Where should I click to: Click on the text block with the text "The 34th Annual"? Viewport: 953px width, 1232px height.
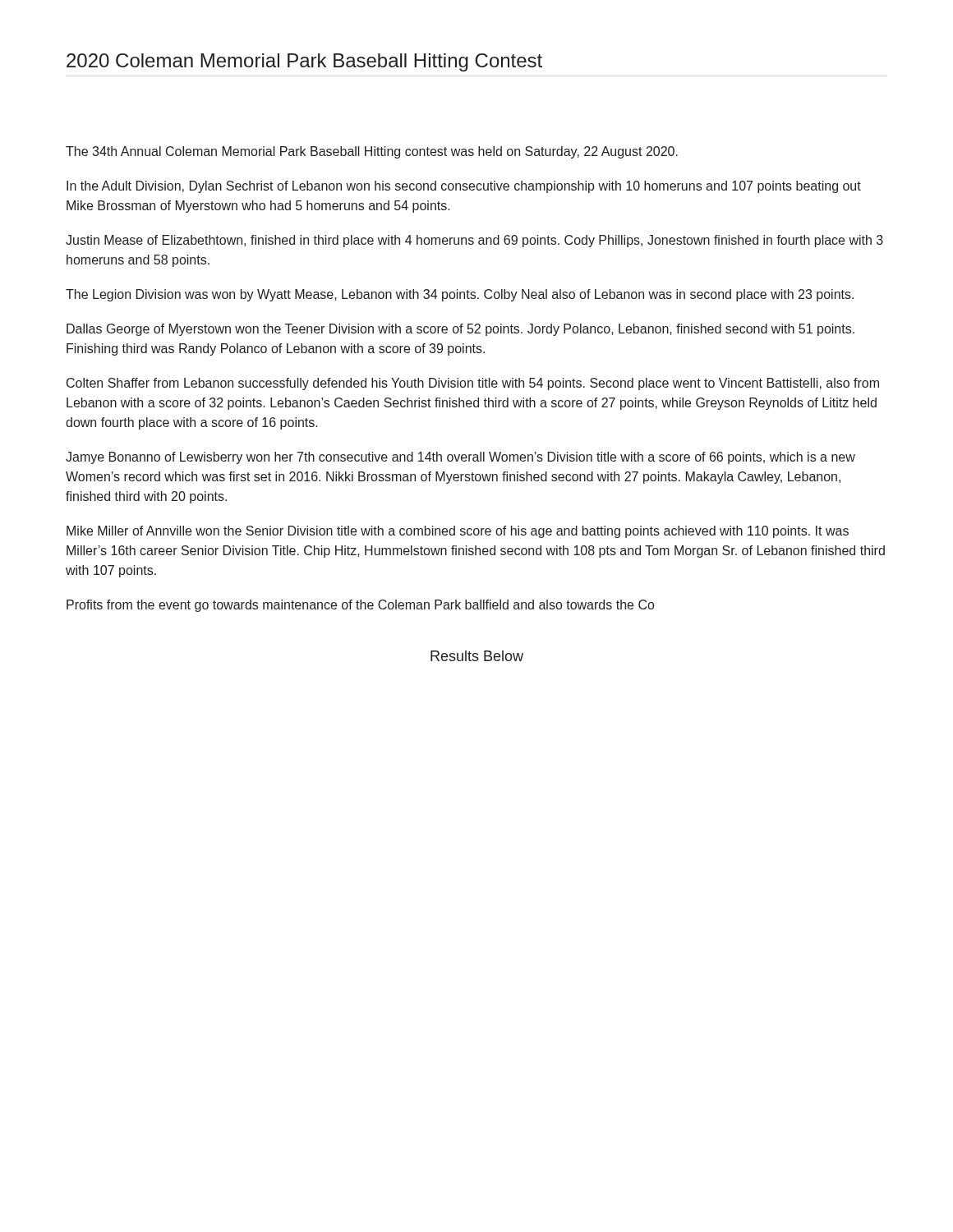(x=372, y=152)
